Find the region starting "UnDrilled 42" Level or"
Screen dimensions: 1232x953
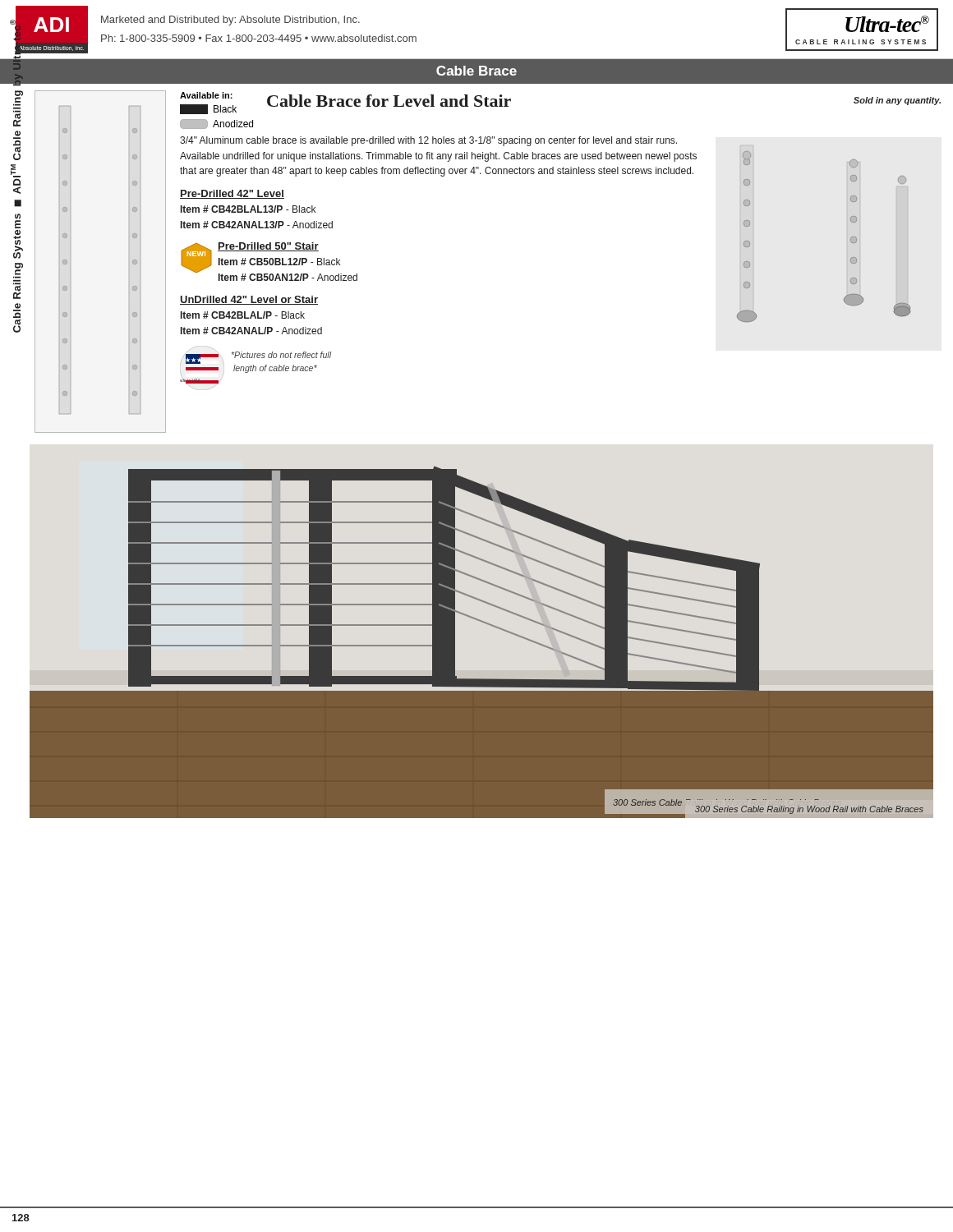(x=249, y=299)
